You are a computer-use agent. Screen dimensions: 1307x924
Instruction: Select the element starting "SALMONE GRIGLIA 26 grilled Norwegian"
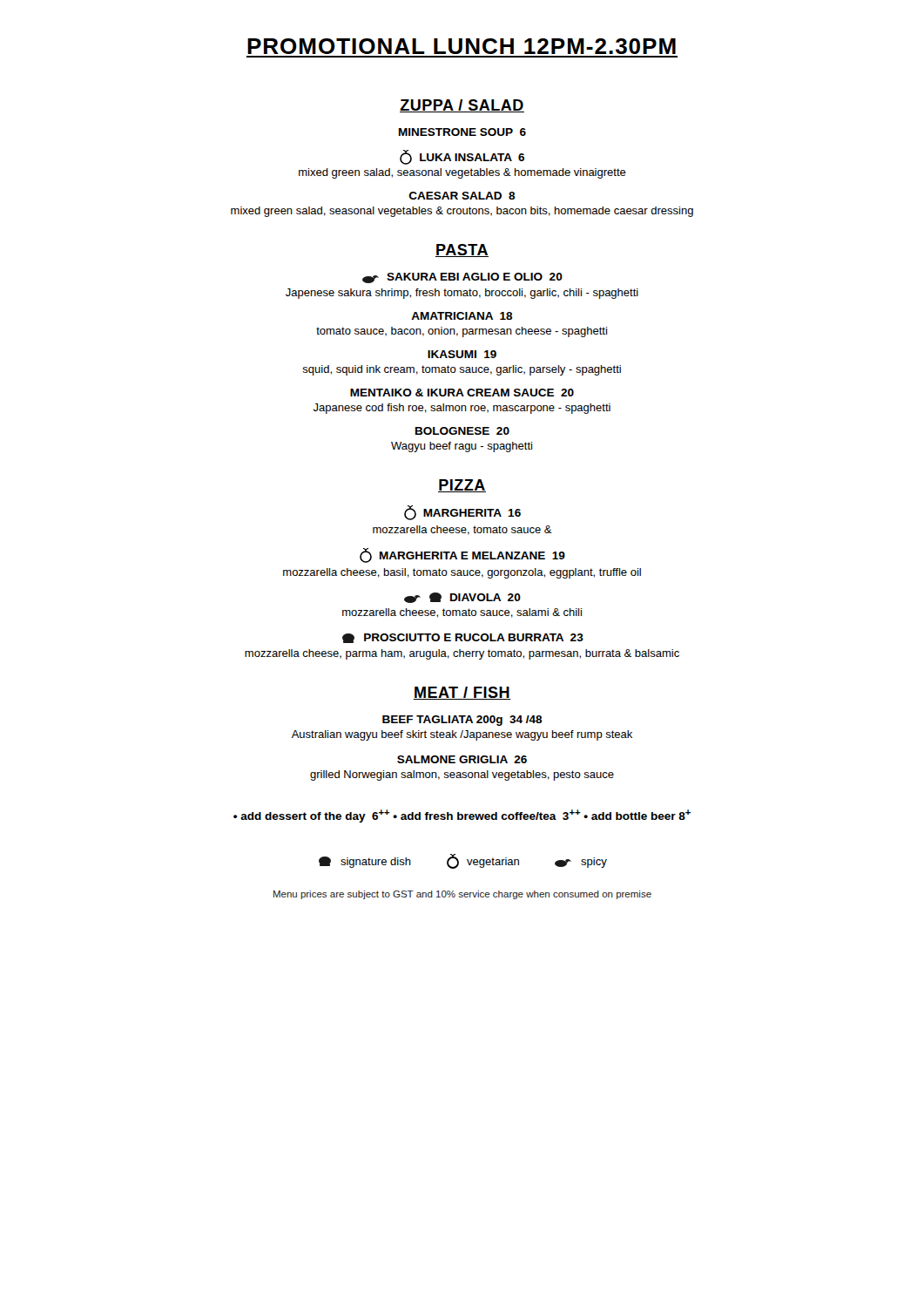(462, 767)
